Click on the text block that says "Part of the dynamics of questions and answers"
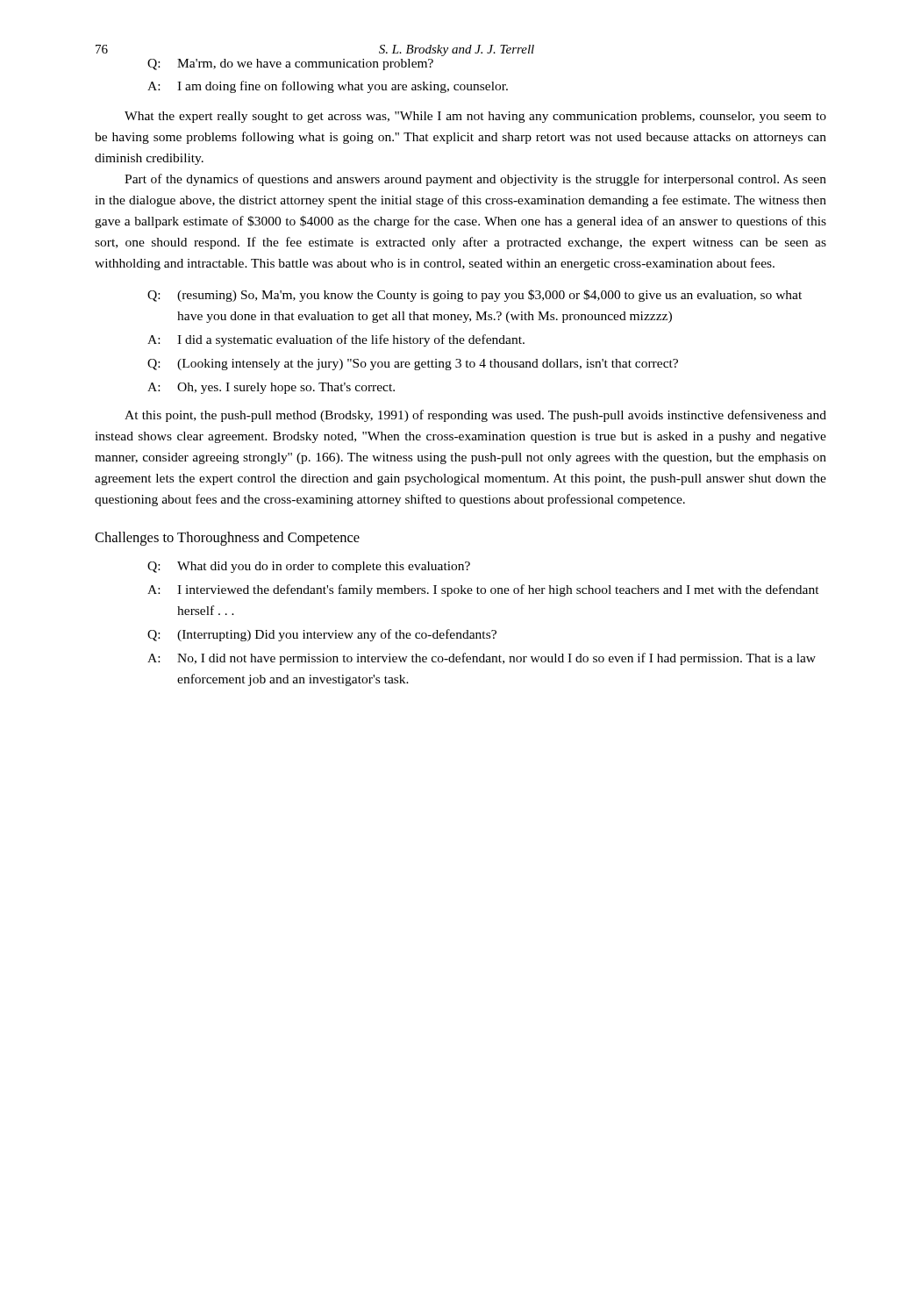This screenshot has width=921, height=1316. pos(460,221)
